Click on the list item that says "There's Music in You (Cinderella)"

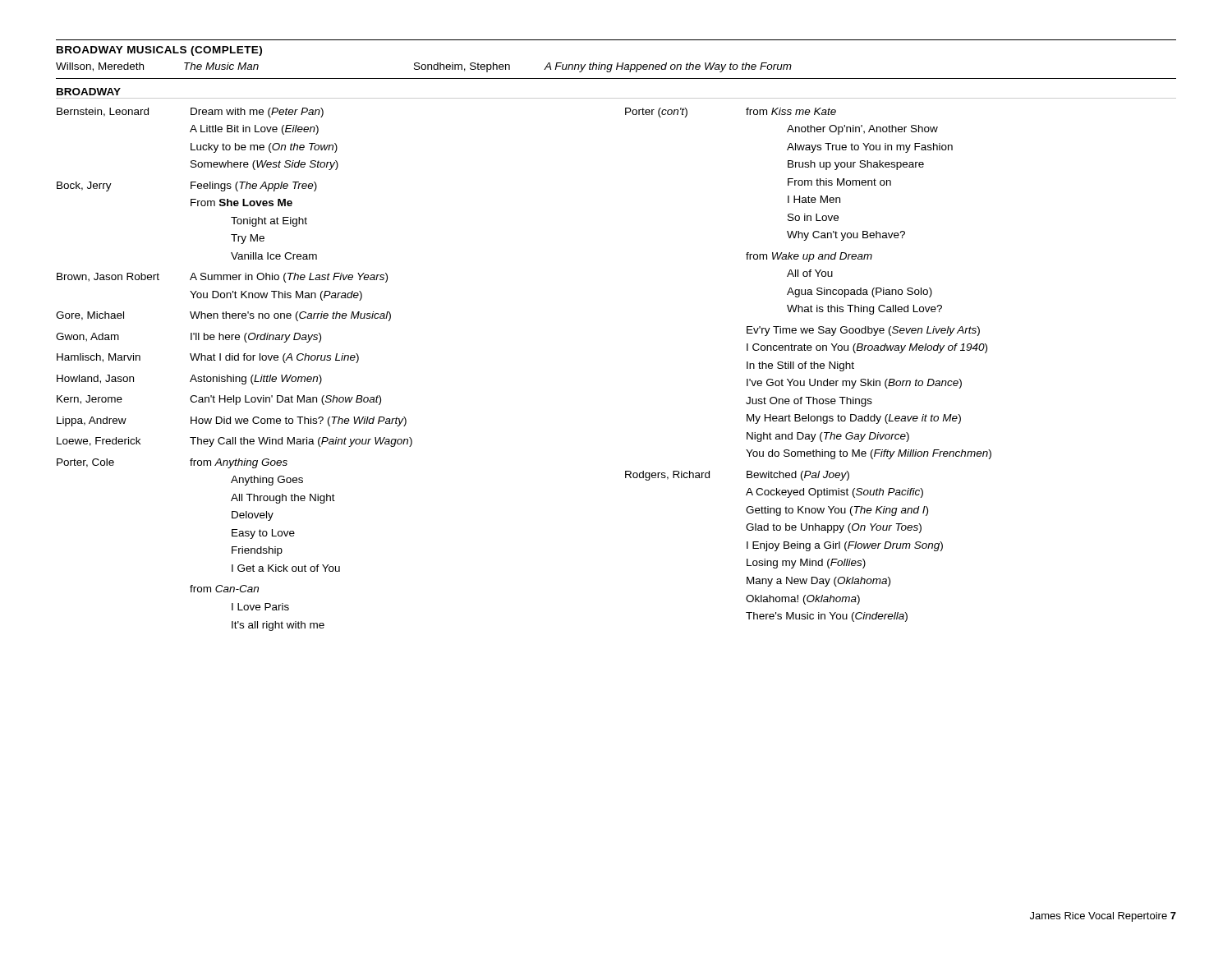(x=900, y=616)
